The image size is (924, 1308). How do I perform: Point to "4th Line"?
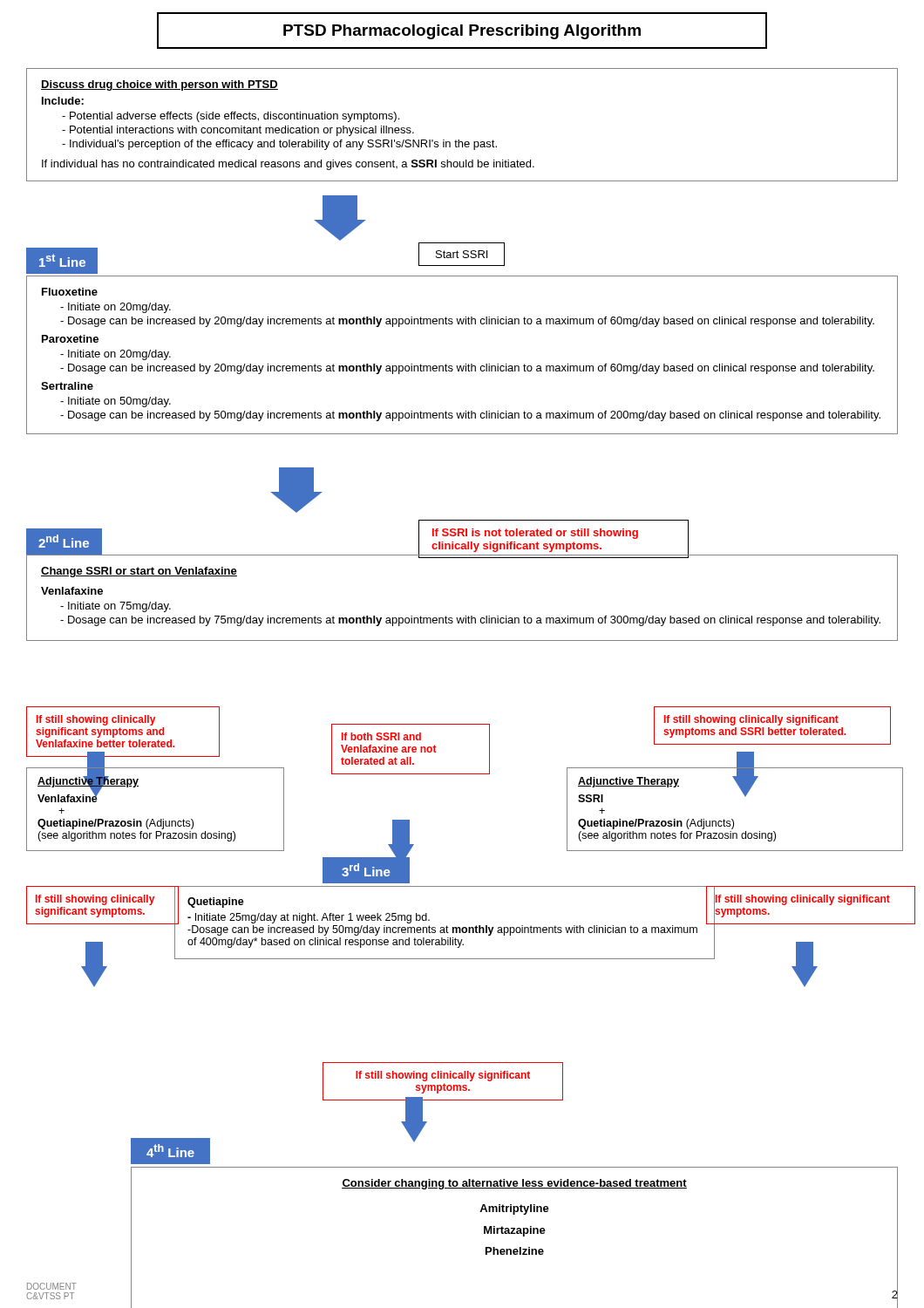[170, 1151]
